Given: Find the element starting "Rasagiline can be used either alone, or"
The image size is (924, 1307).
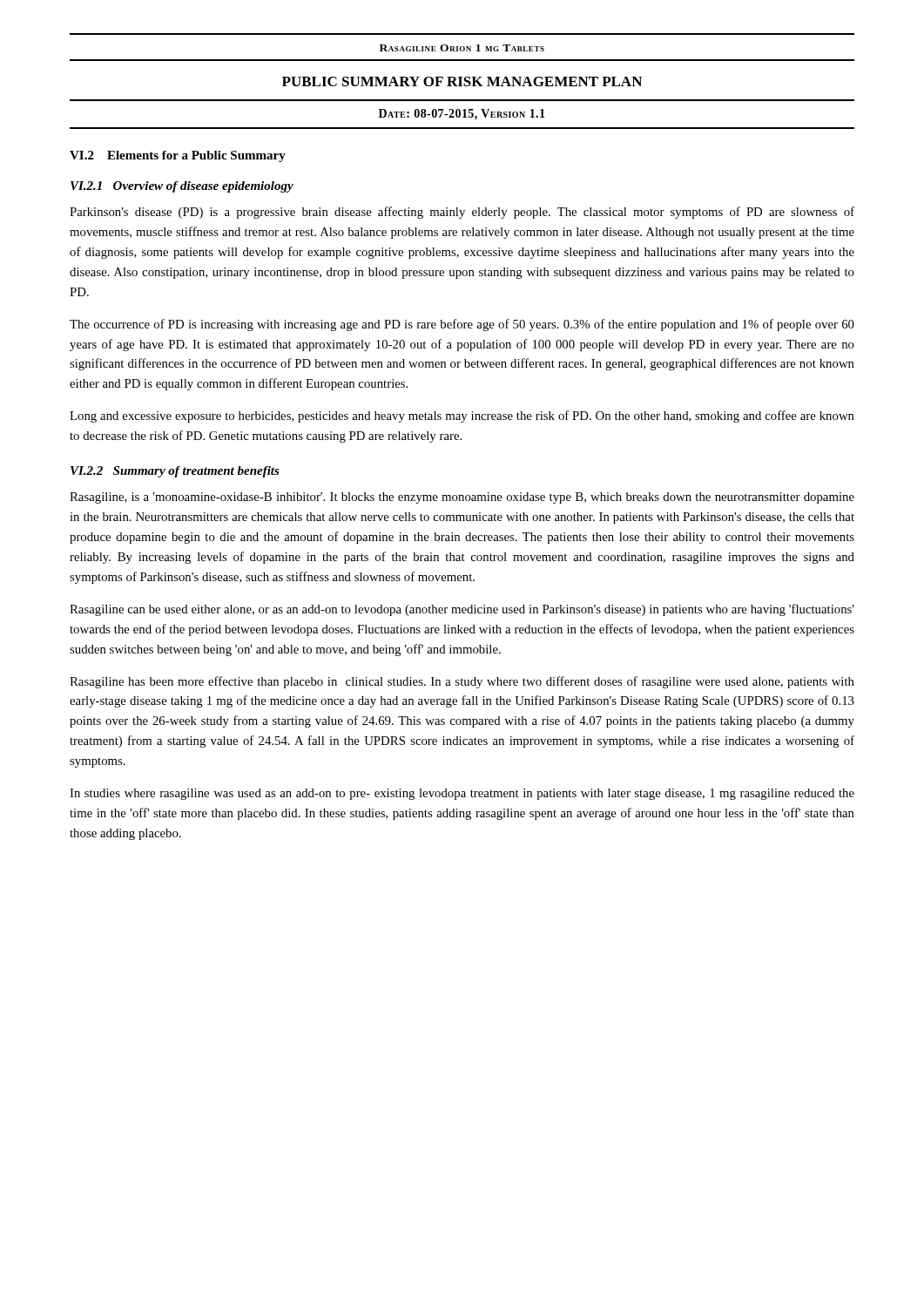Looking at the screenshot, I should 462,629.
